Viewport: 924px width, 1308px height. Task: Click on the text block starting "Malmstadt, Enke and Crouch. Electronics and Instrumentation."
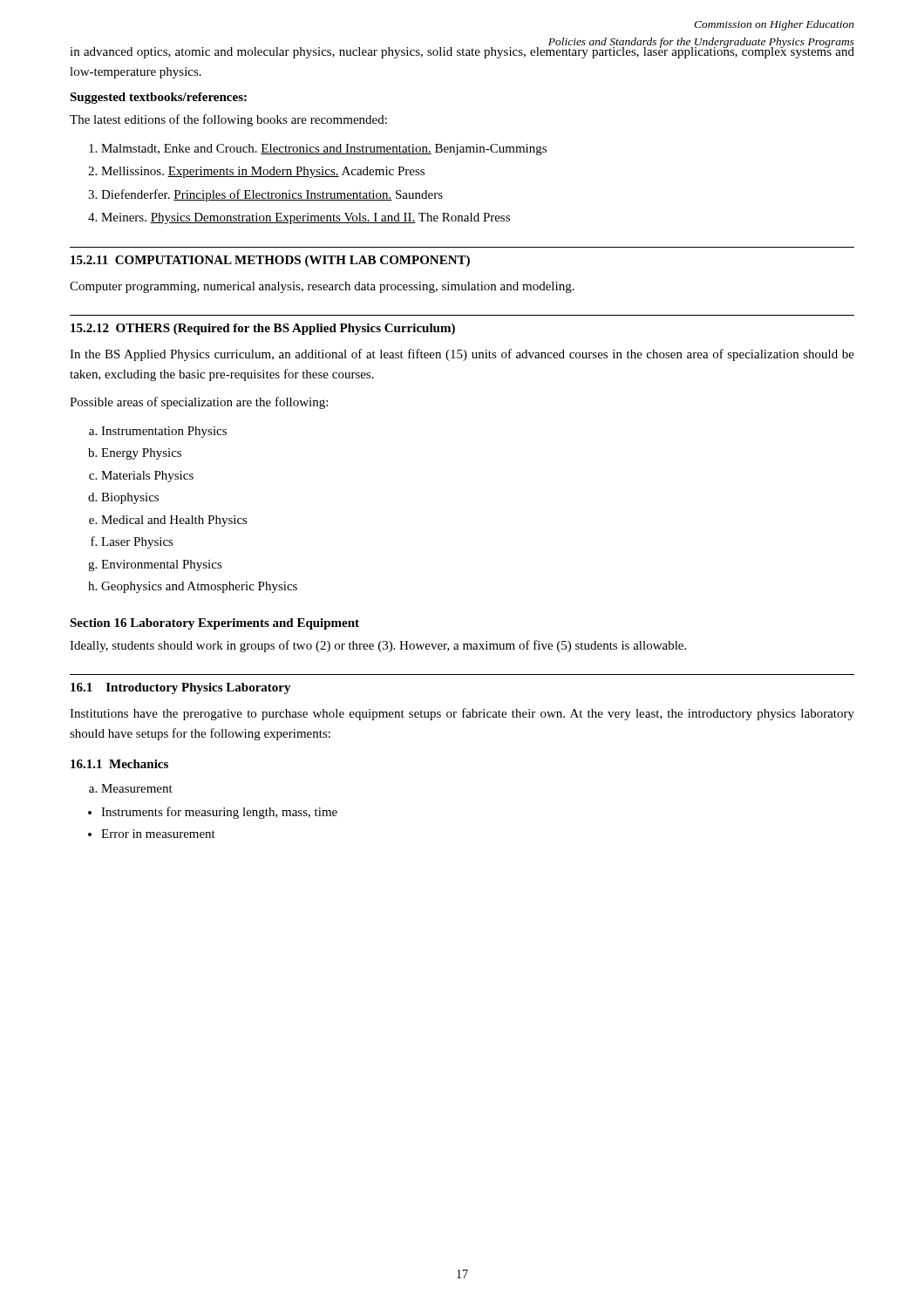click(x=324, y=148)
